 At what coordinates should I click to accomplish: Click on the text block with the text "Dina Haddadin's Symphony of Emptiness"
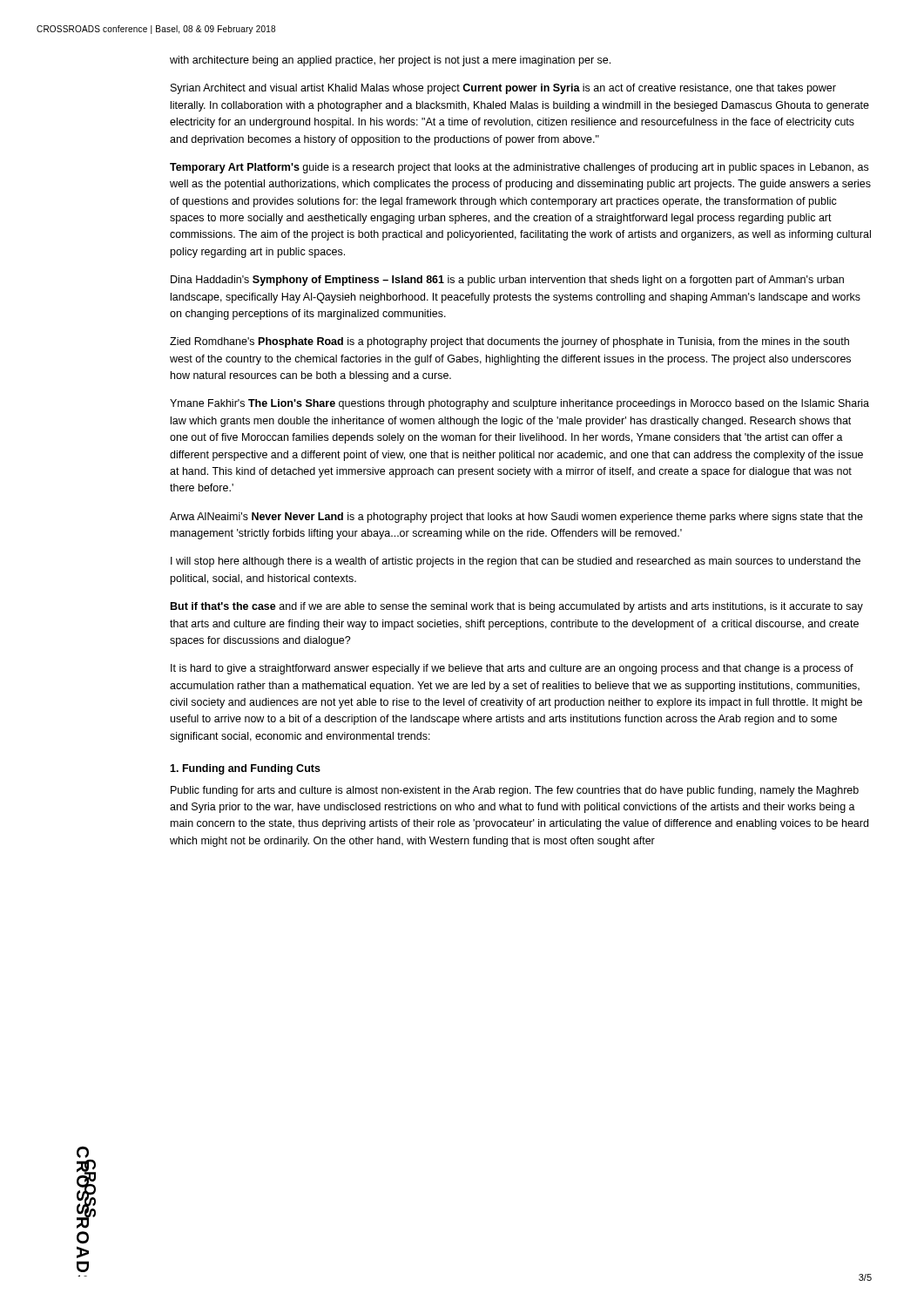click(515, 297)
